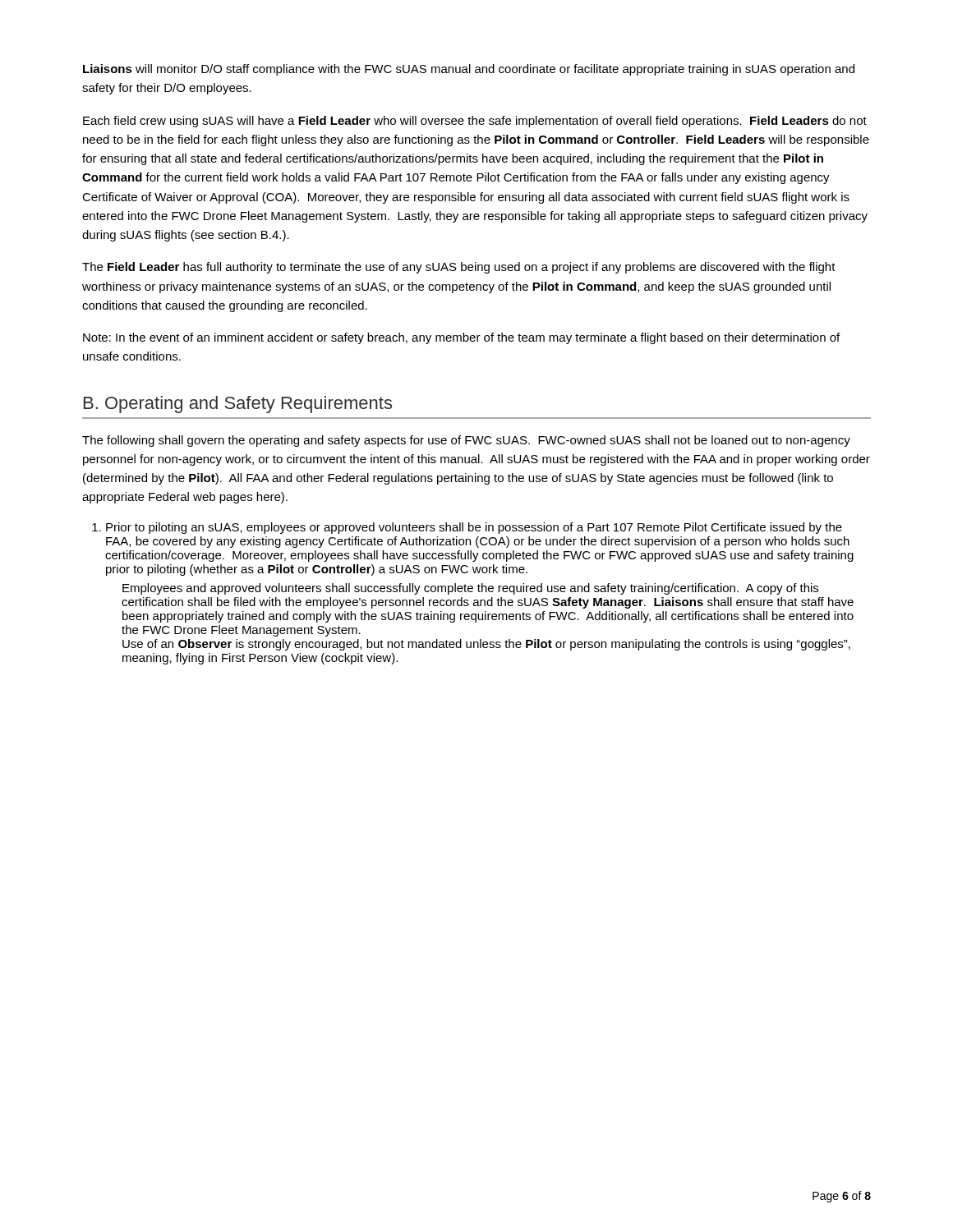Select the section header containing "B. Operating and"
Viewport: 953px width, 1232px height.
click(238, 405)
